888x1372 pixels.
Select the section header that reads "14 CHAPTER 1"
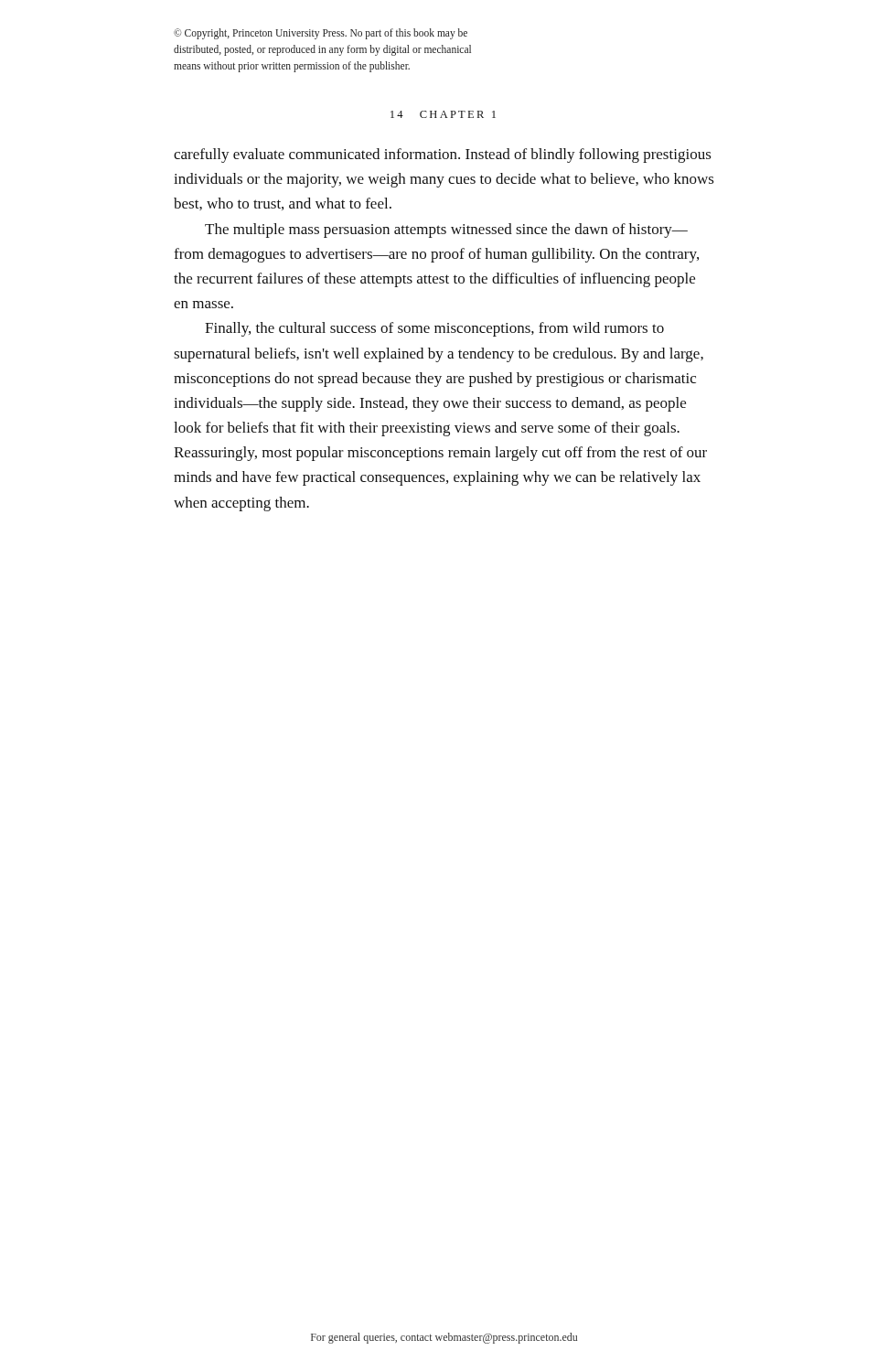[444, 114]
